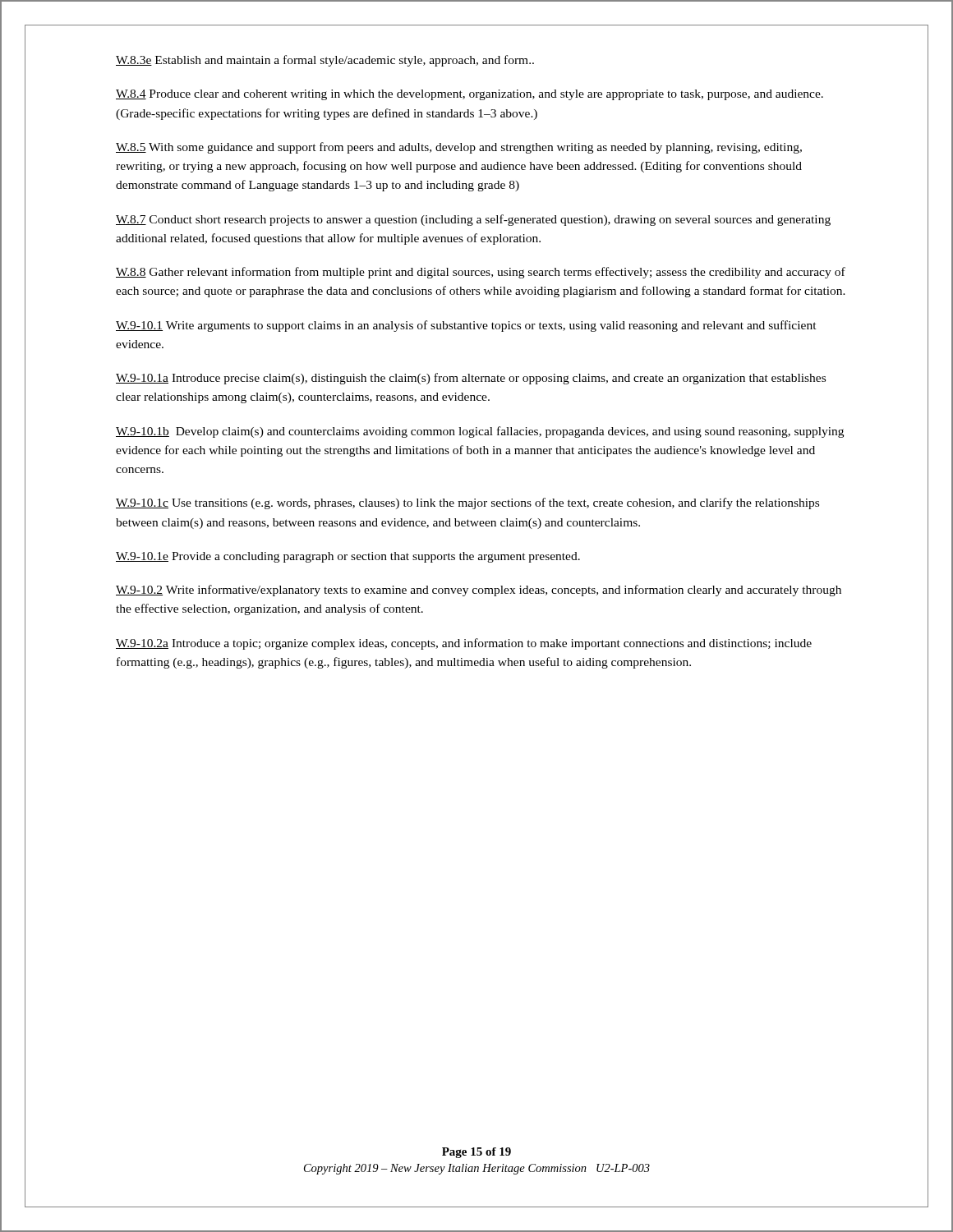Find the text block that reads "W.9-10.1a Introduce precise claim(s), distinguish the claim(s) from"

[471, 387]
